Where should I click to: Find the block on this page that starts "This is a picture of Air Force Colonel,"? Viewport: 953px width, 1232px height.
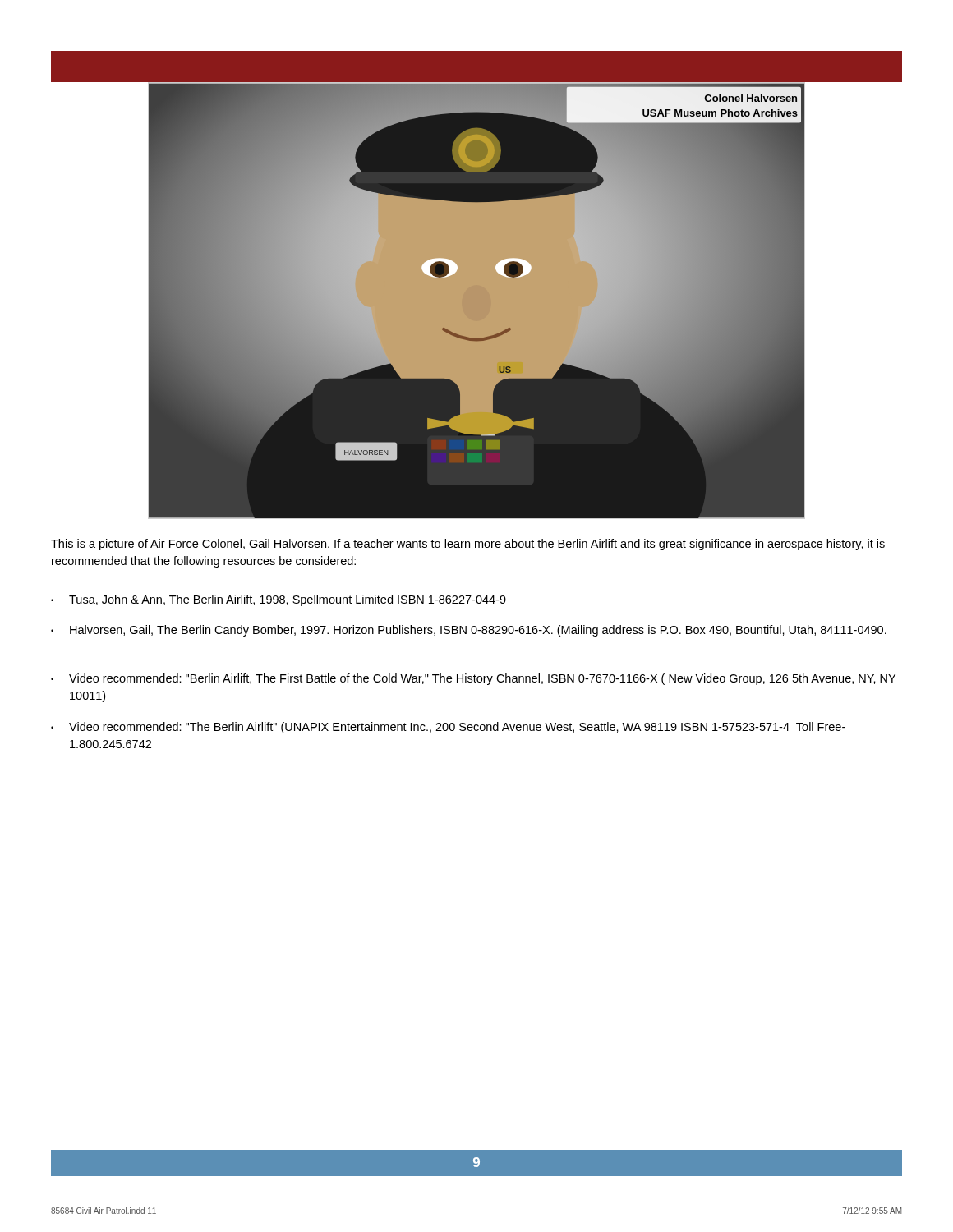(468, 552)
